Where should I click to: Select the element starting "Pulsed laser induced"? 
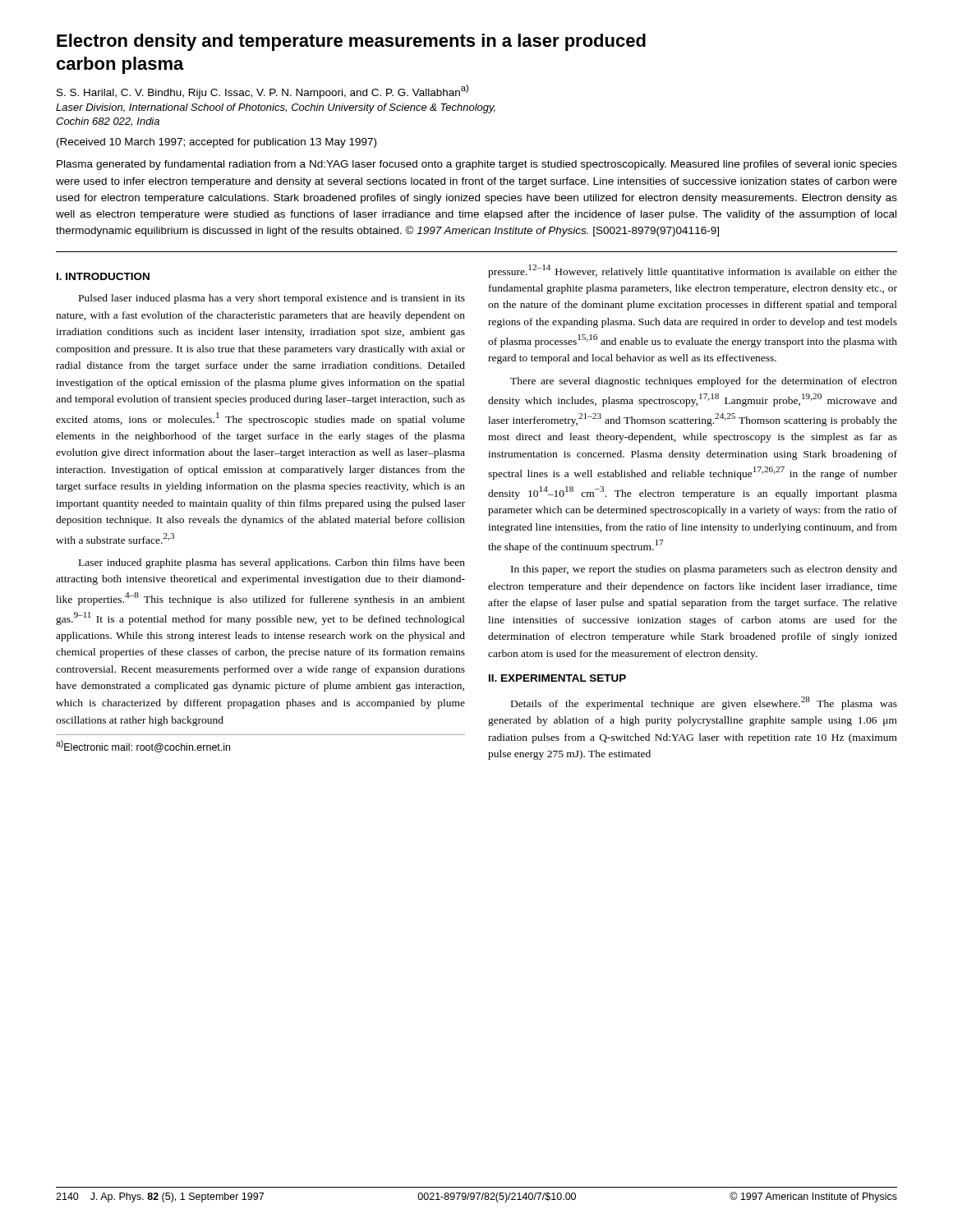(260, 419)
